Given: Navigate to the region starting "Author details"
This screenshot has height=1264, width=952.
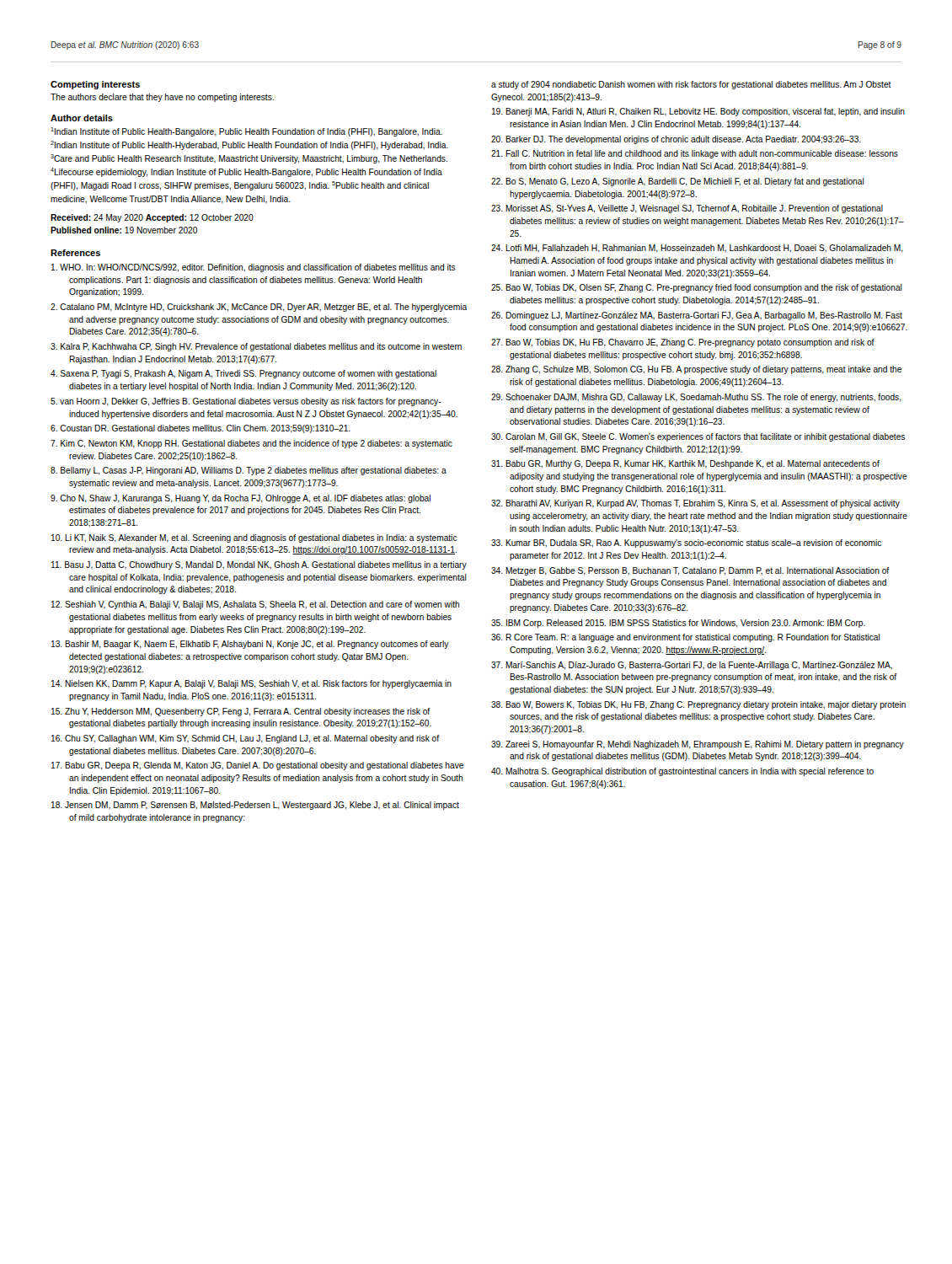Looking at the screenshot, I should 82,118.
